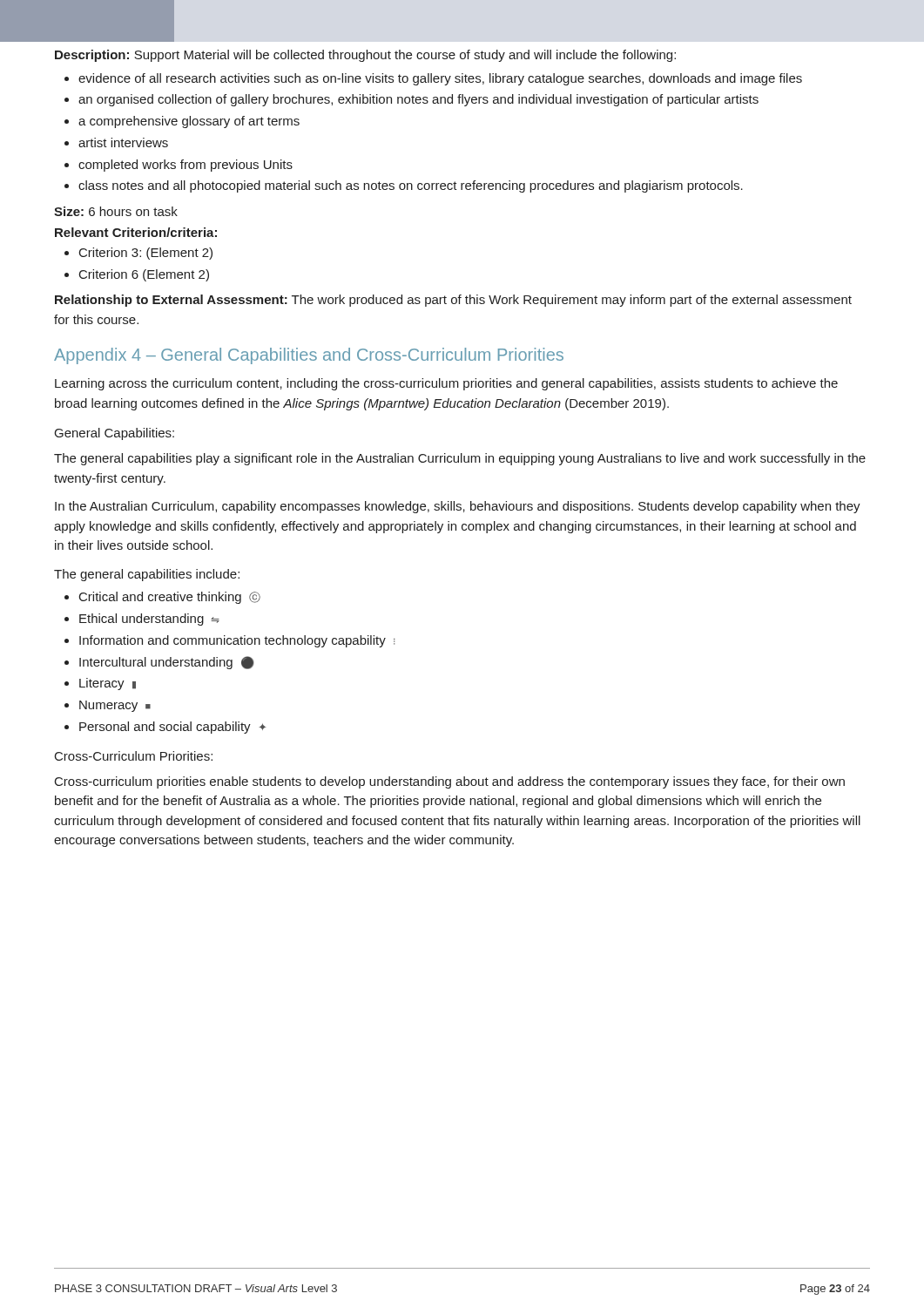Locate the block starting "The general capabilities include:"
This screenshot has width=924, height=1307.
point(147,574)
